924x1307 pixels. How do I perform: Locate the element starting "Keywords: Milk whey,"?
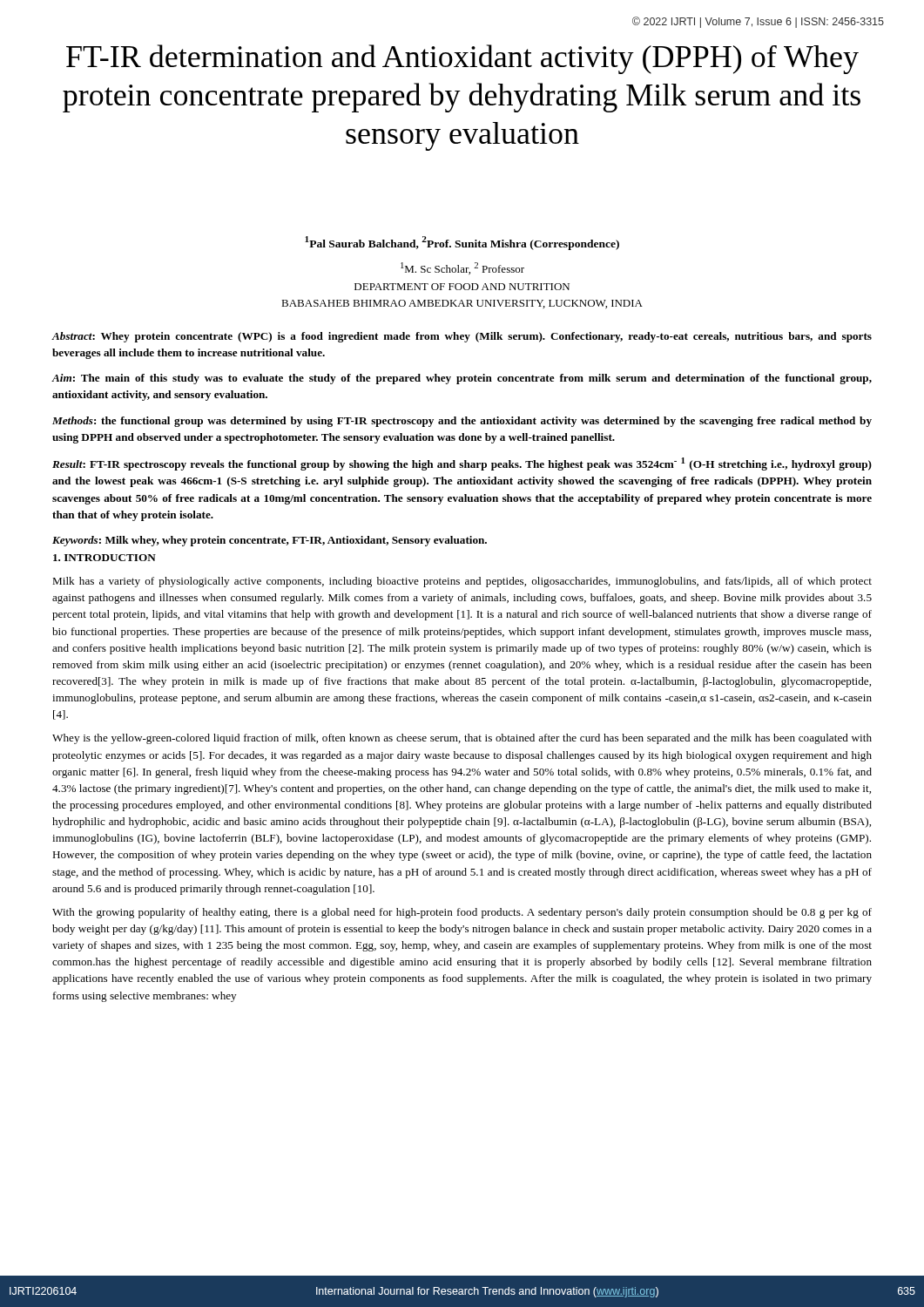(270, 540)
